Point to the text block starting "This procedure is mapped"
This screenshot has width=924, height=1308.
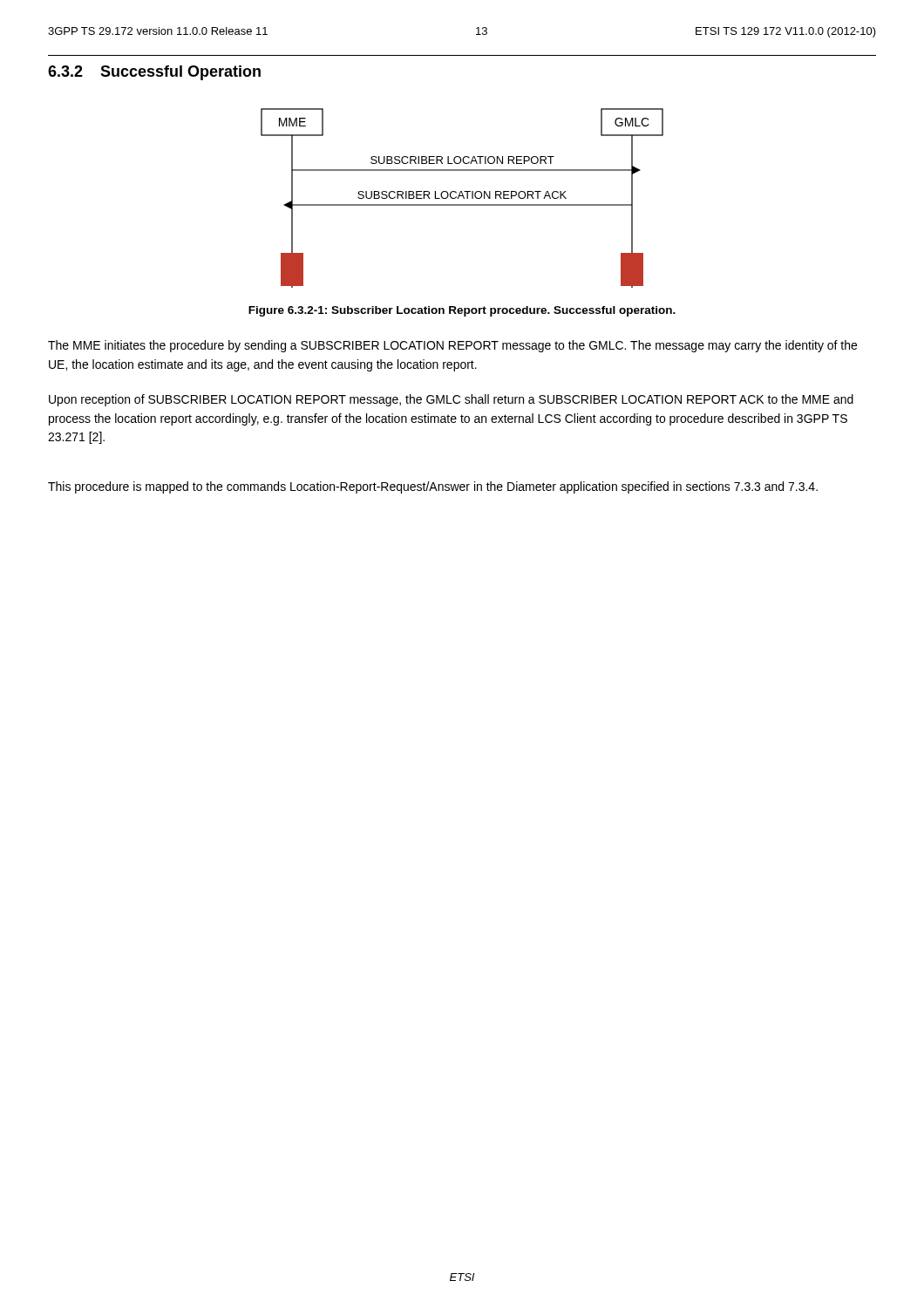(433, 487)
